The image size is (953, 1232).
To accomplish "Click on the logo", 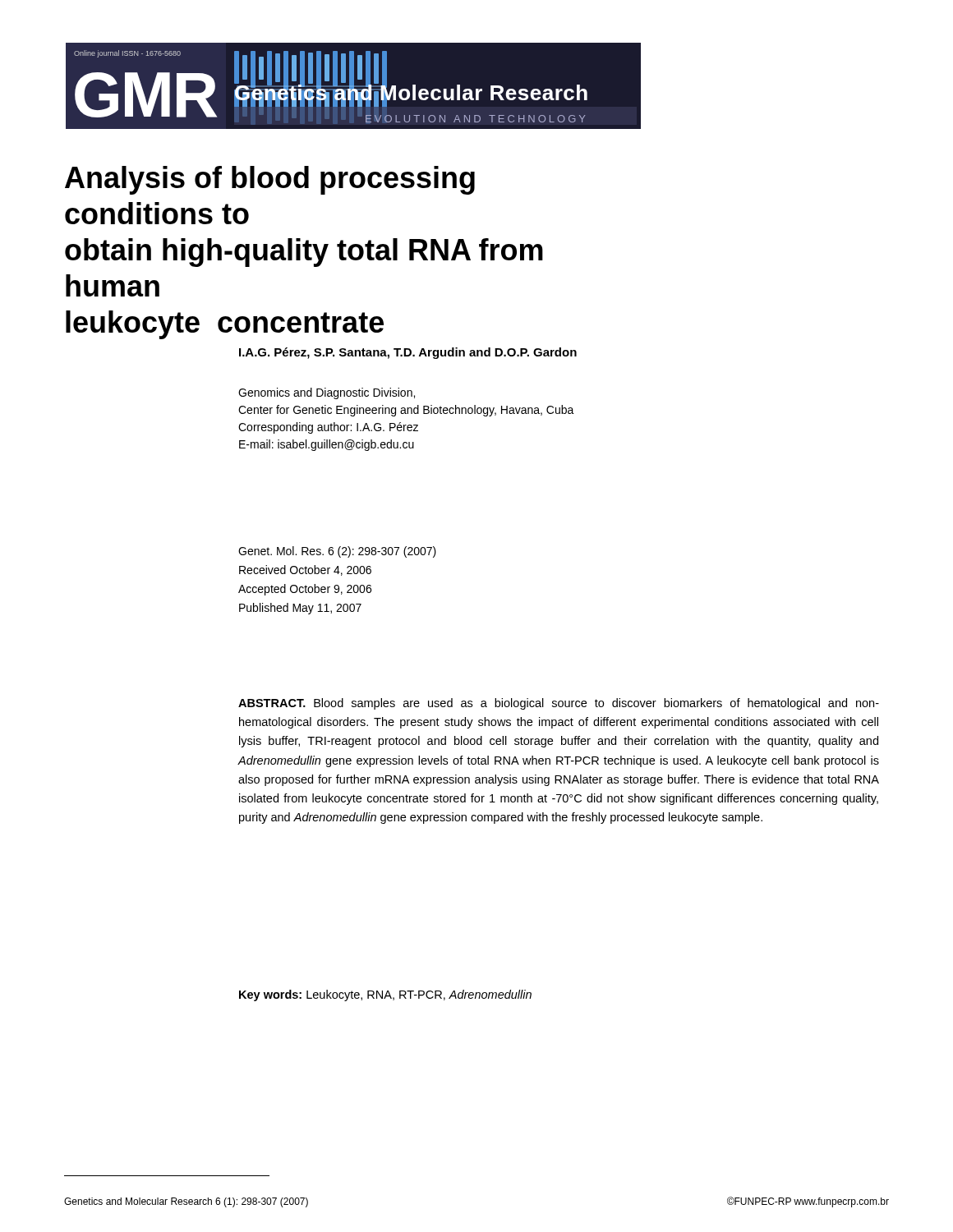I will point(353,86).
